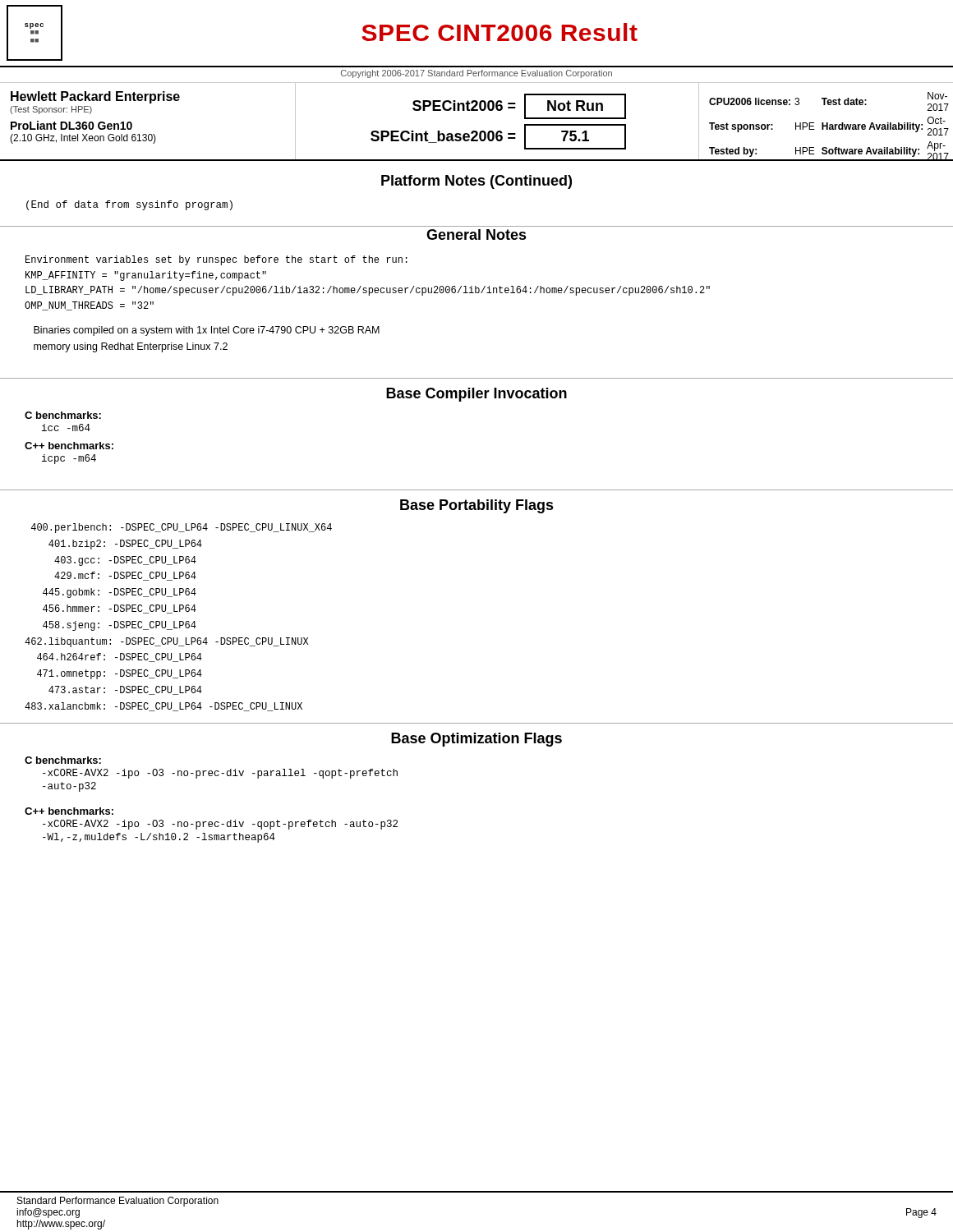This screenshot has width=953, height=1232.
Task: Select the section header that reads "Base Portability Flags"
Action: (476, 505)
